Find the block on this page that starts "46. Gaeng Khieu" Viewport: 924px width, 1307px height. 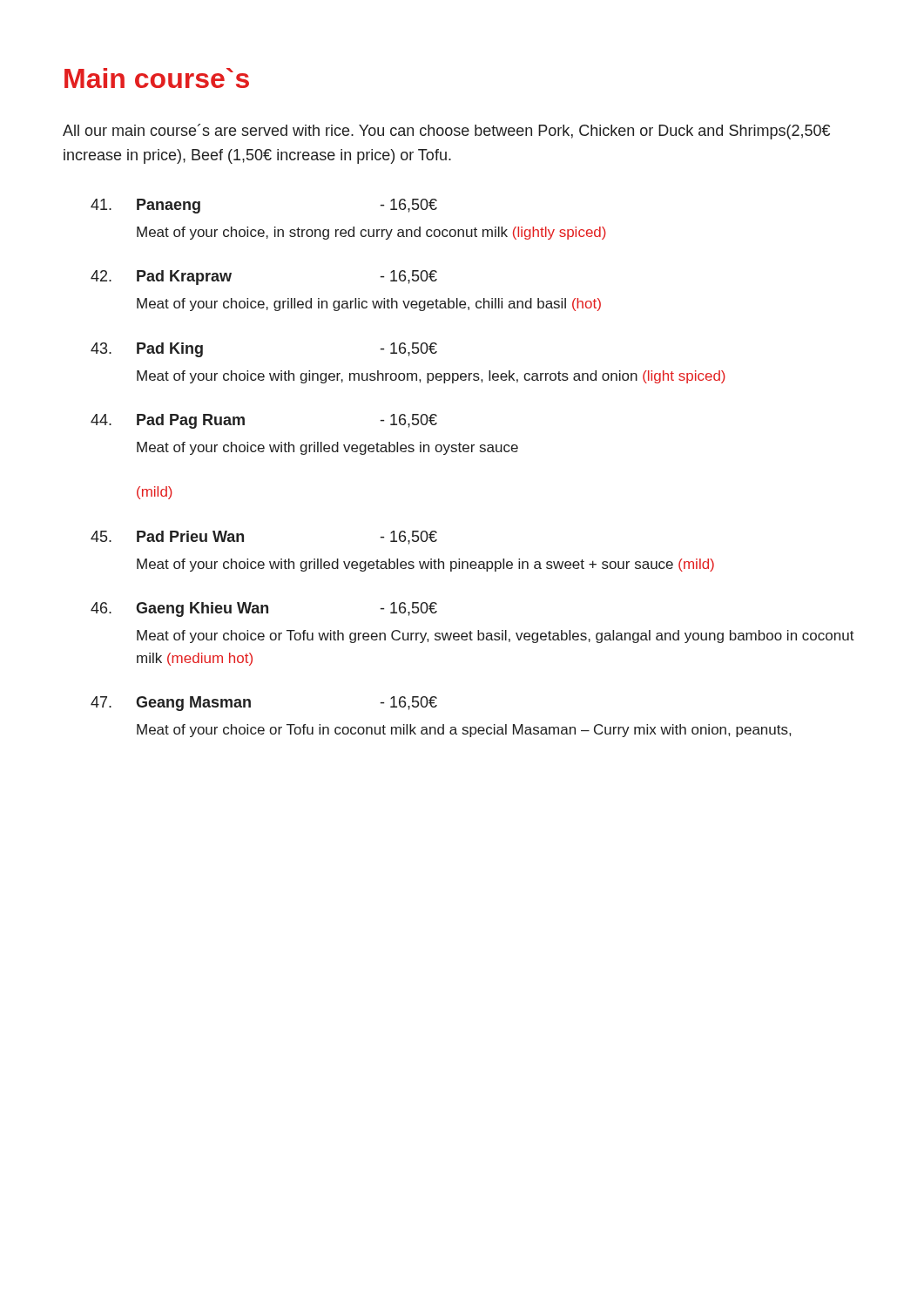[476, 635]
